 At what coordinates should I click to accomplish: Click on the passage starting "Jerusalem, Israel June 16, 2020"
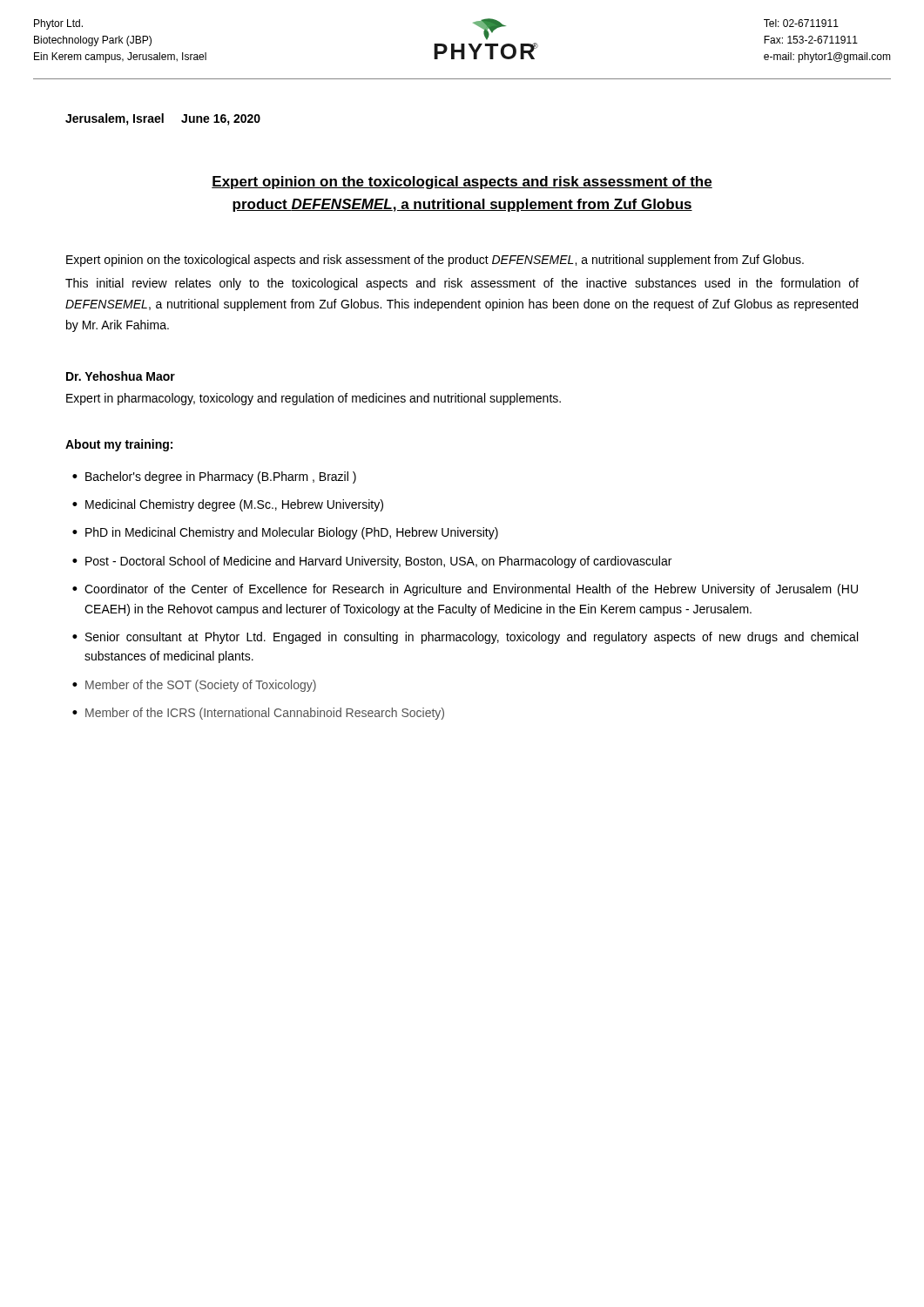163,118
